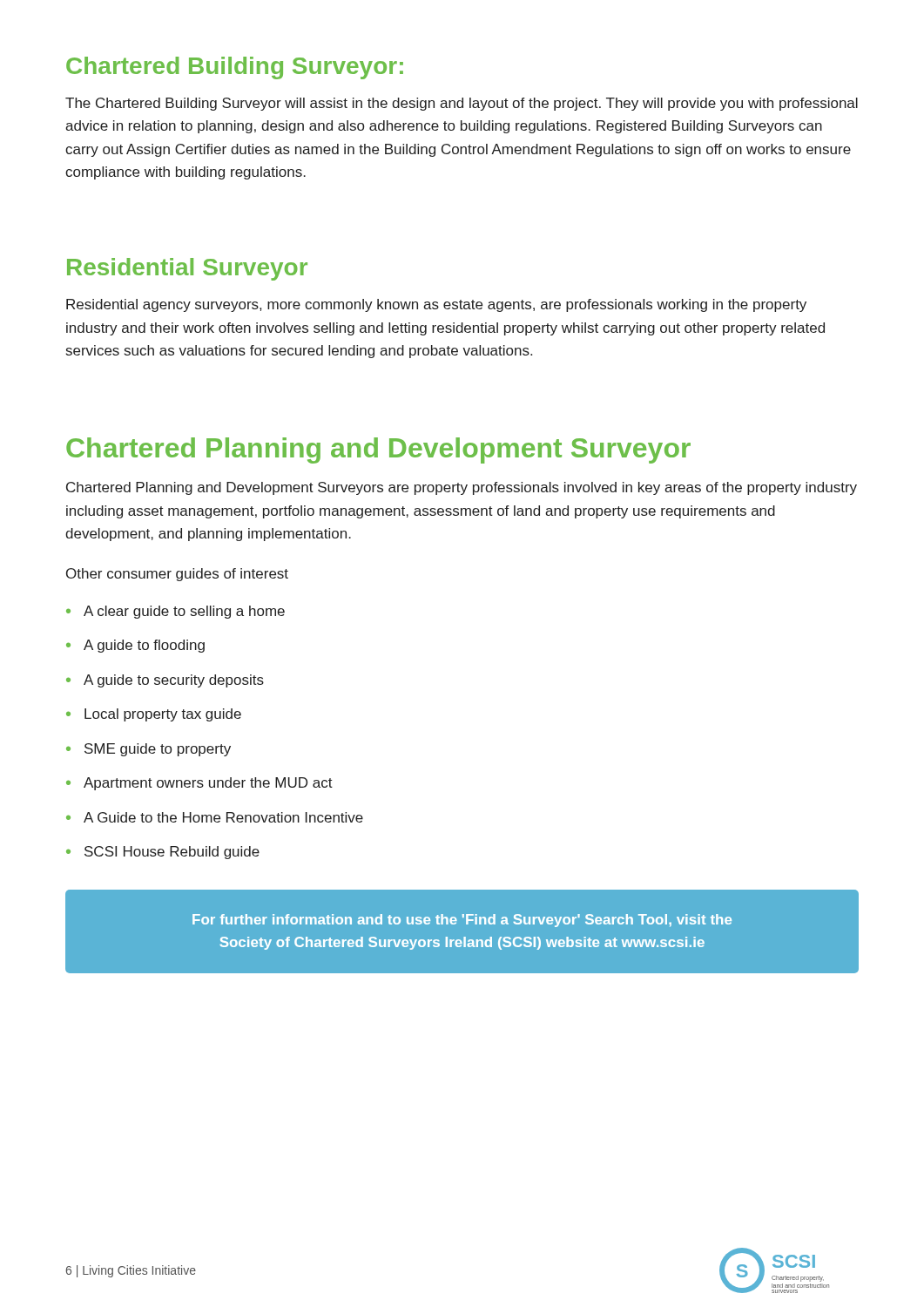This screenshot has height=1307, width=924.
Task: Find the list item that reads "• Local property tax"
Action: [153, 715]
